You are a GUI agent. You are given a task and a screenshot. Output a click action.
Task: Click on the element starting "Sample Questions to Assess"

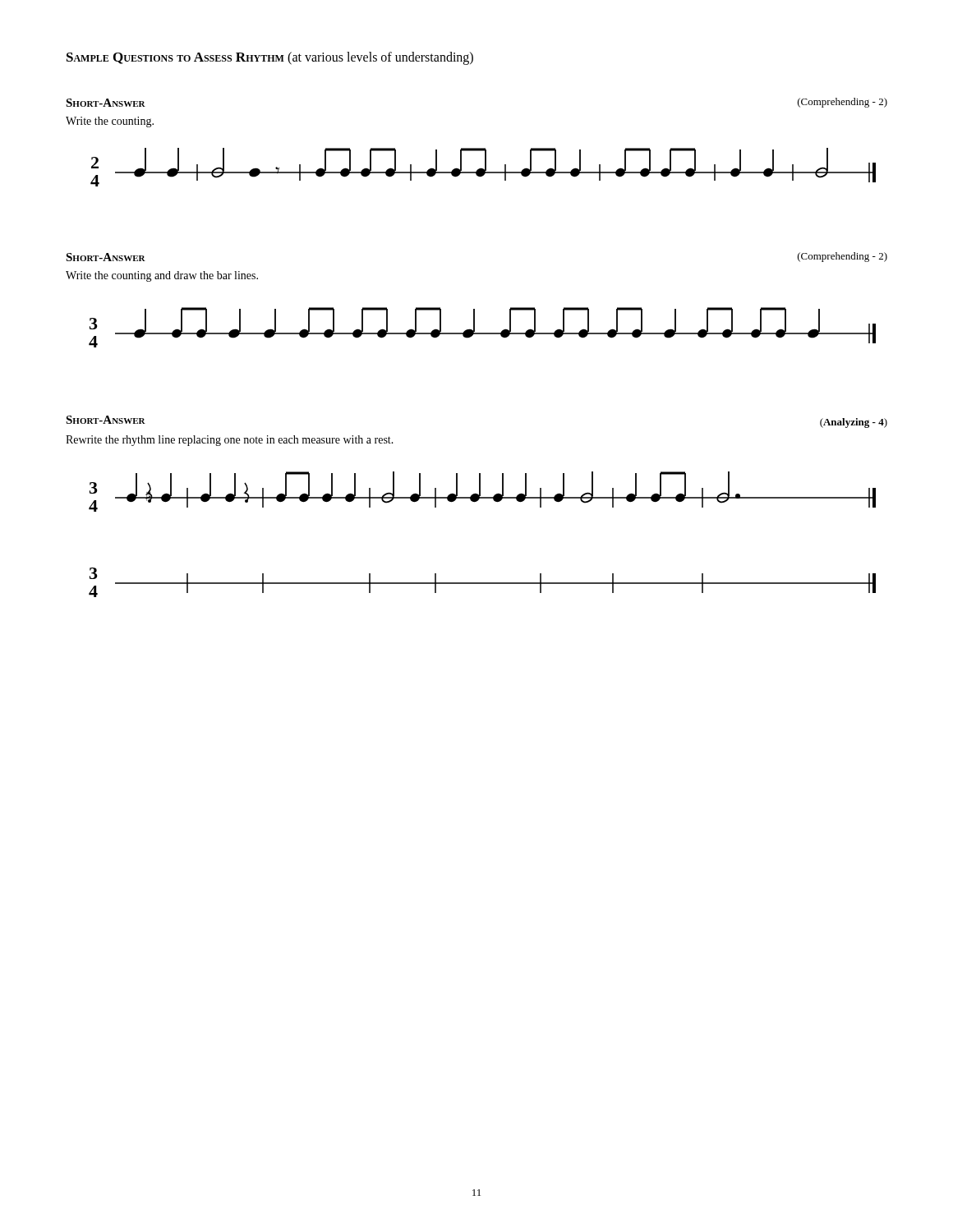click(x=270, y=57)
